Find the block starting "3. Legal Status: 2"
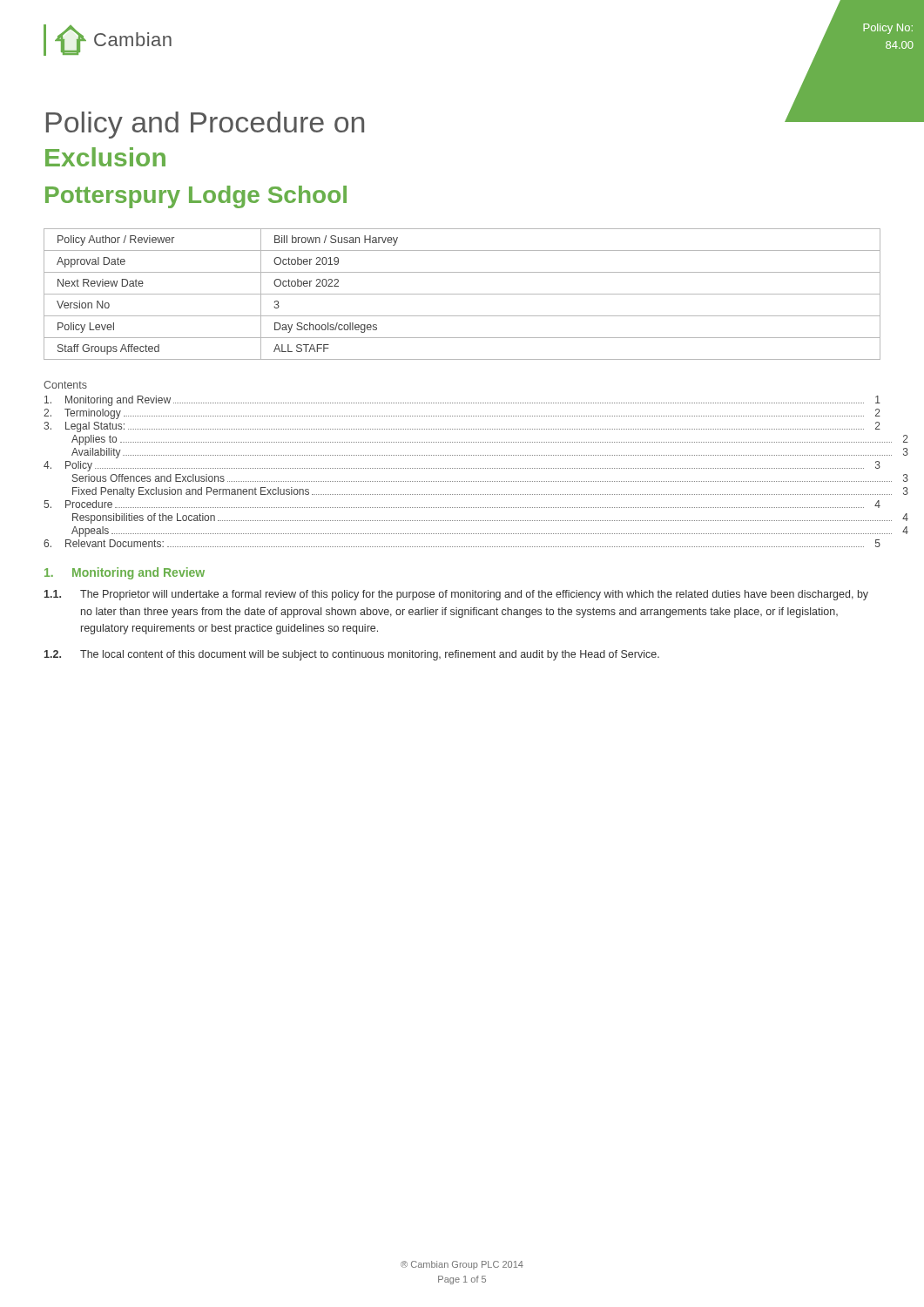 [x=462, y=426]
